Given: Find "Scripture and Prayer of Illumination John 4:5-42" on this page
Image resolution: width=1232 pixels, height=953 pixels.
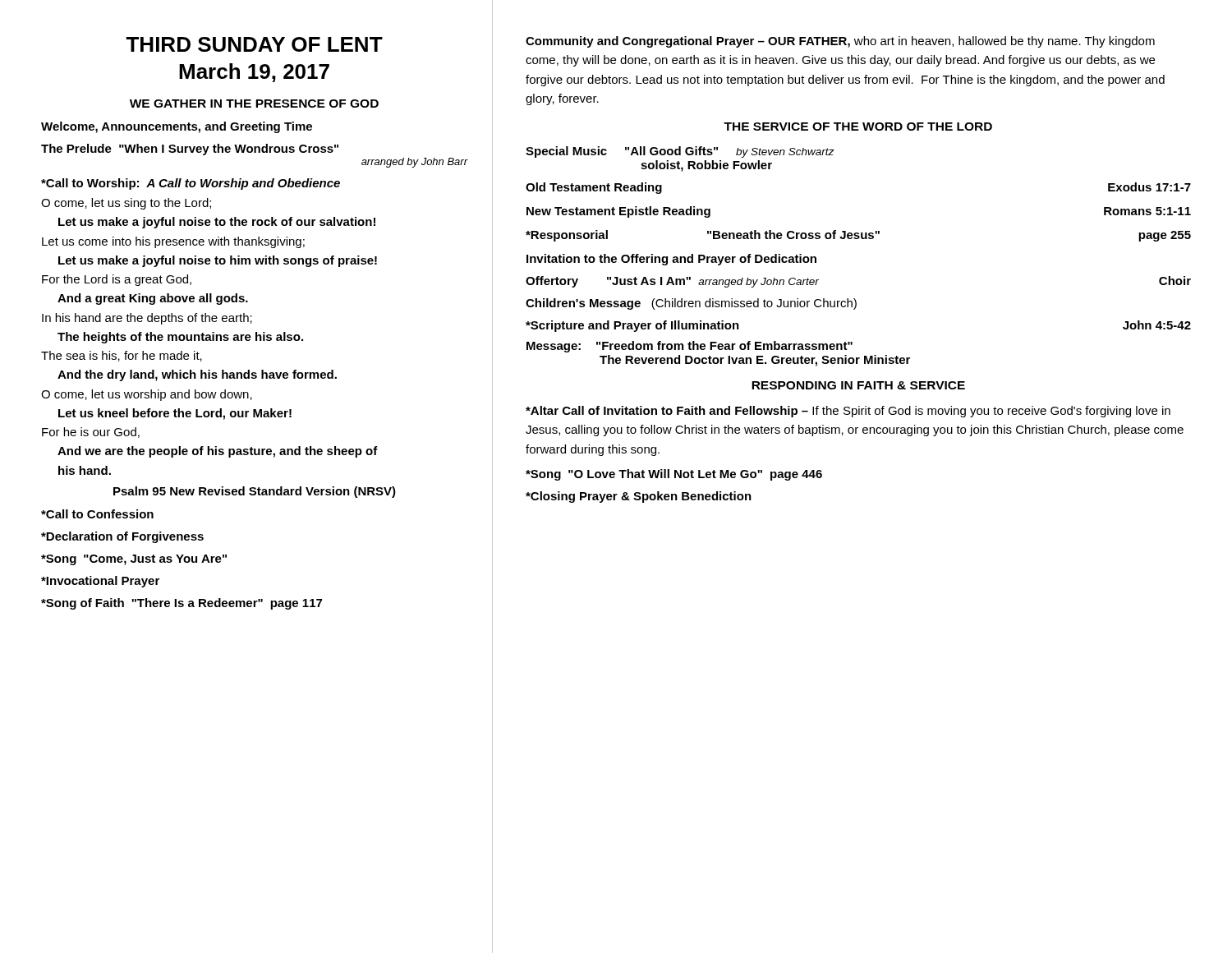Looking at the screenshot, I should (627, 327).
